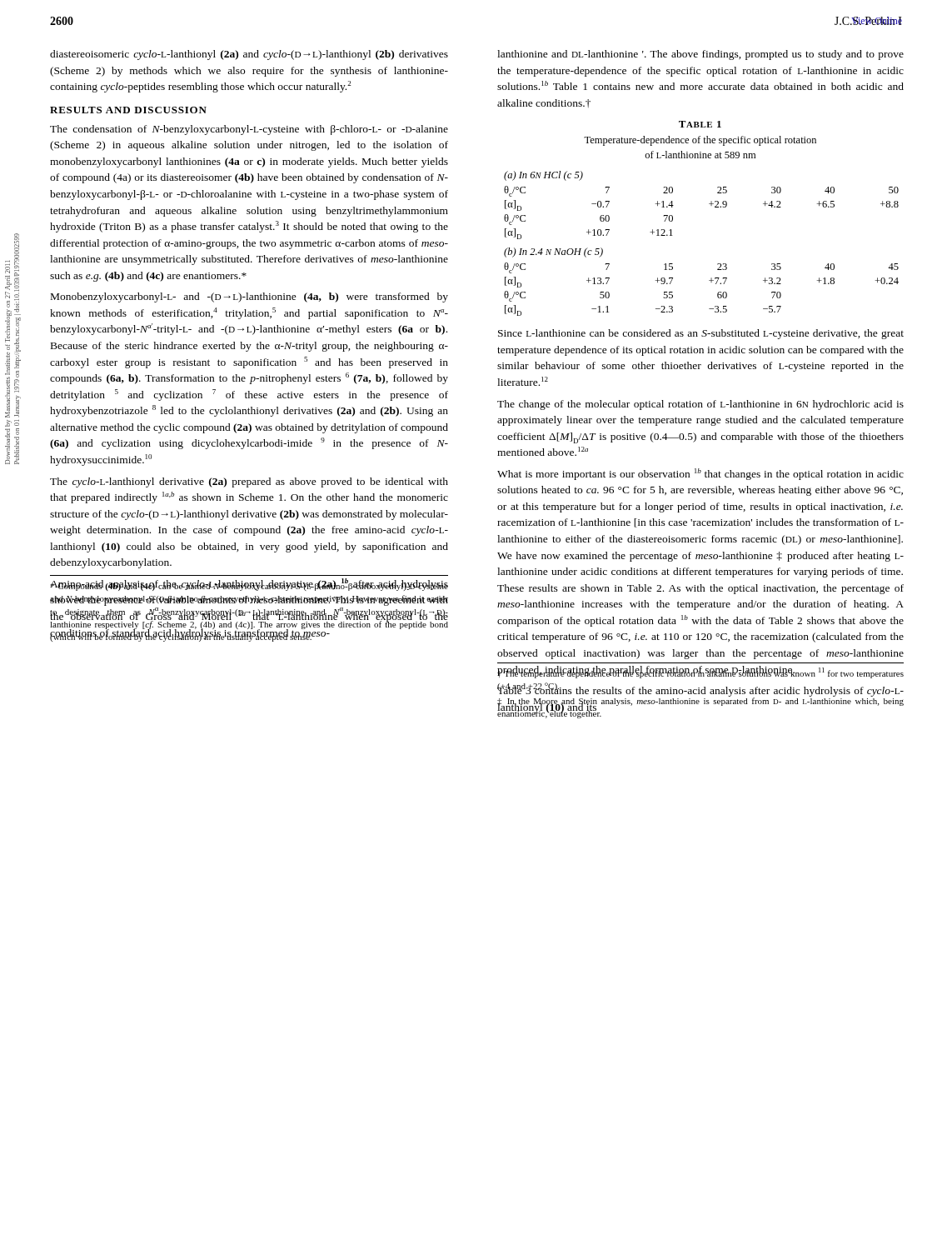Find the block on this page that starts "The condensation of"
The image size is (952, 1250).
(x=249, y=381)
